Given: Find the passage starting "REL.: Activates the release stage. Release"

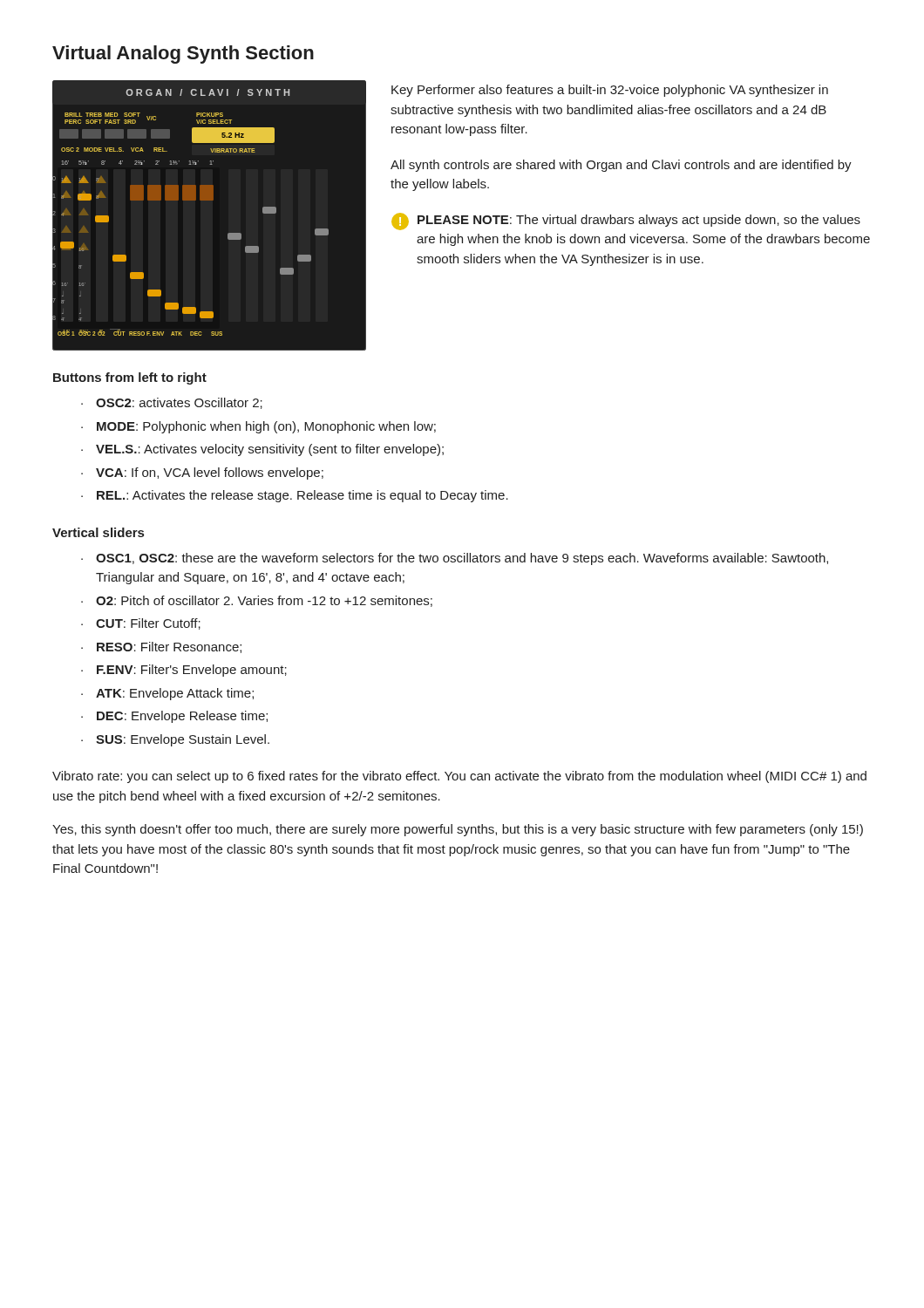Looking at the screenshot, I should point(476,495).
